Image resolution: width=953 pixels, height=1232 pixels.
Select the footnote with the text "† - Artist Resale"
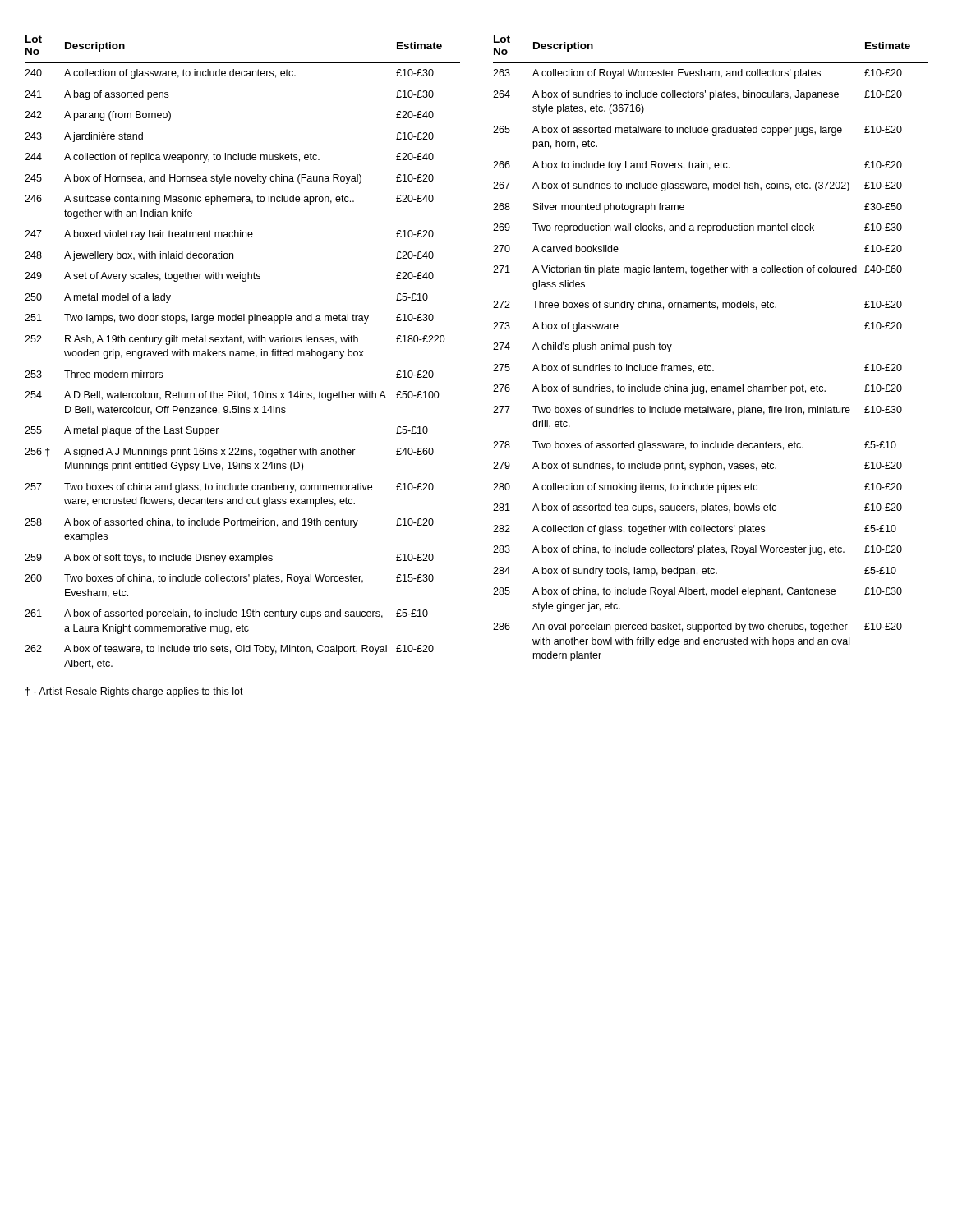point(134,692)
